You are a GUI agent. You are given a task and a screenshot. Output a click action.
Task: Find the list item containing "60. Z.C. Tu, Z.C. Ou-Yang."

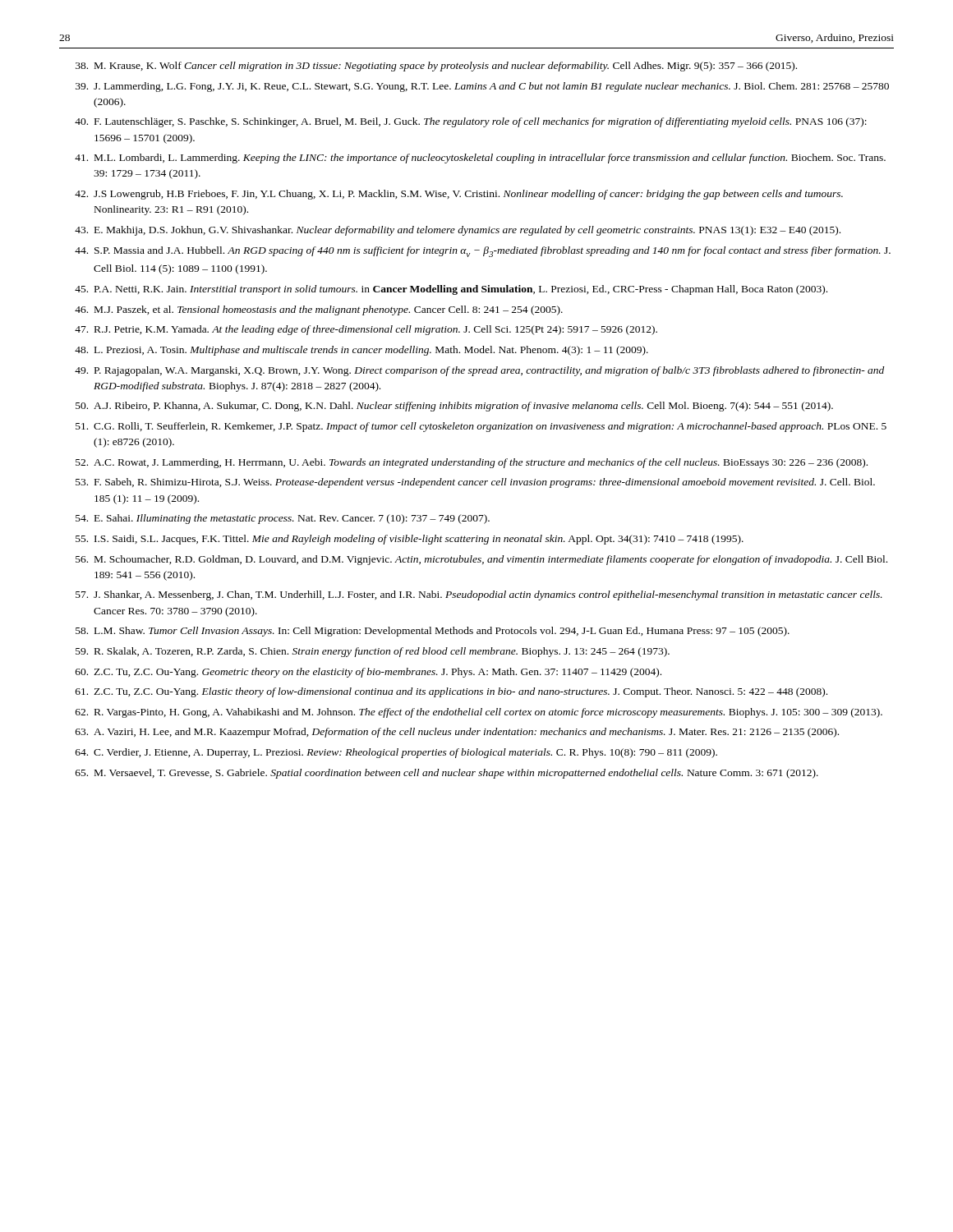coord(476,671)
